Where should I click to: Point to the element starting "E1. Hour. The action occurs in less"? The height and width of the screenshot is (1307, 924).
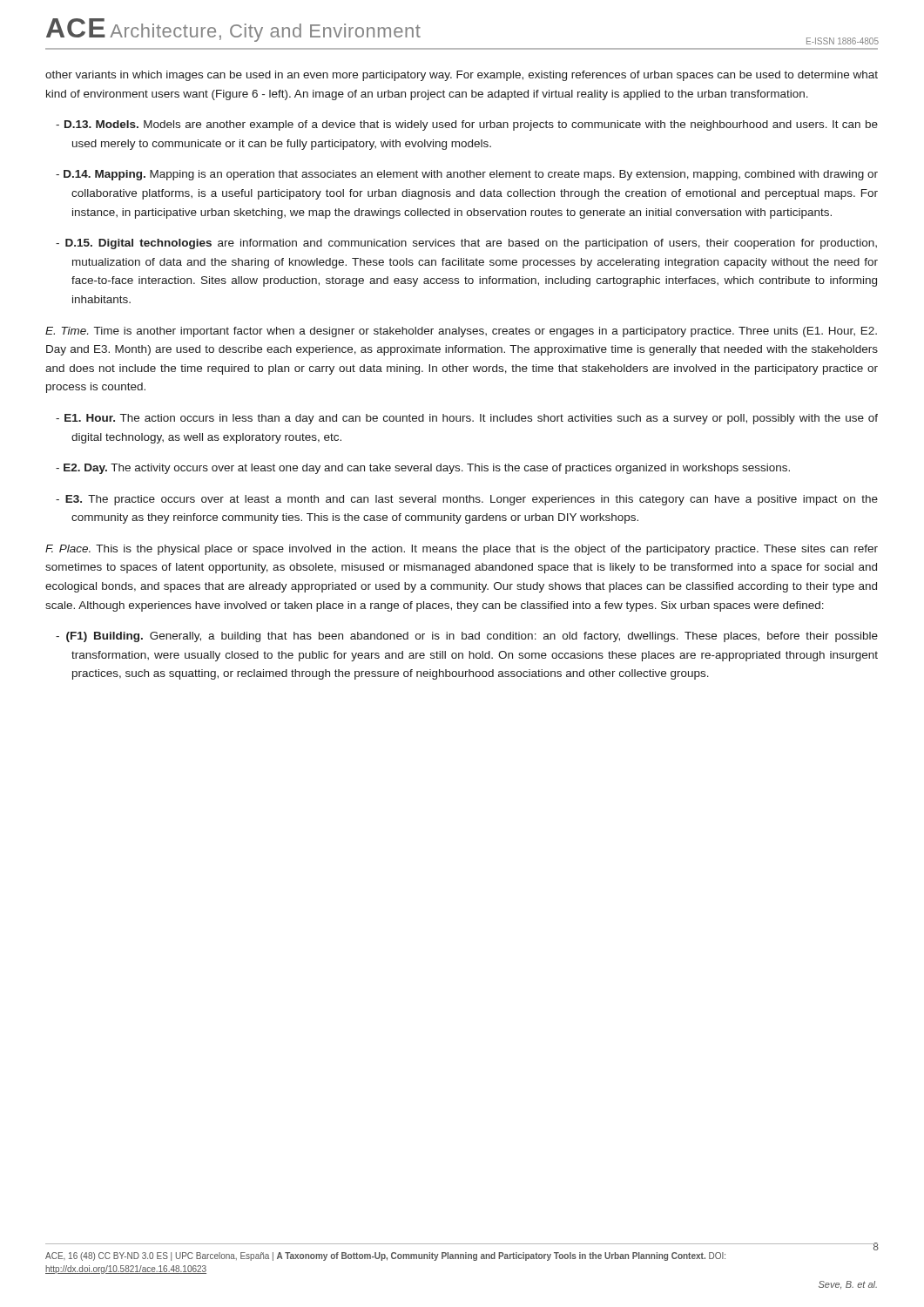click(471, 427)
